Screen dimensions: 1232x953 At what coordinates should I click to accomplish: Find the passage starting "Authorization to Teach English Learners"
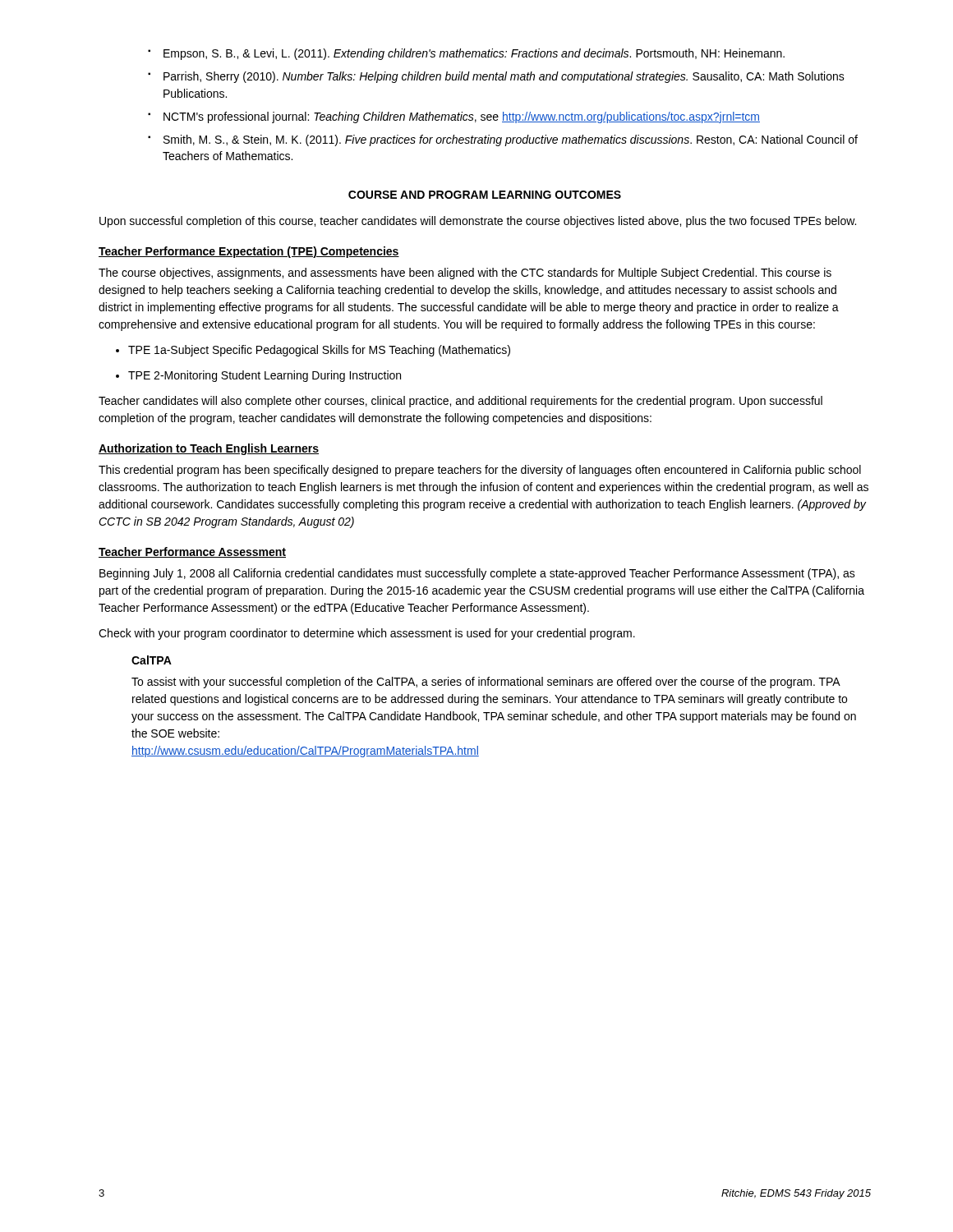[x=209, y=449]
